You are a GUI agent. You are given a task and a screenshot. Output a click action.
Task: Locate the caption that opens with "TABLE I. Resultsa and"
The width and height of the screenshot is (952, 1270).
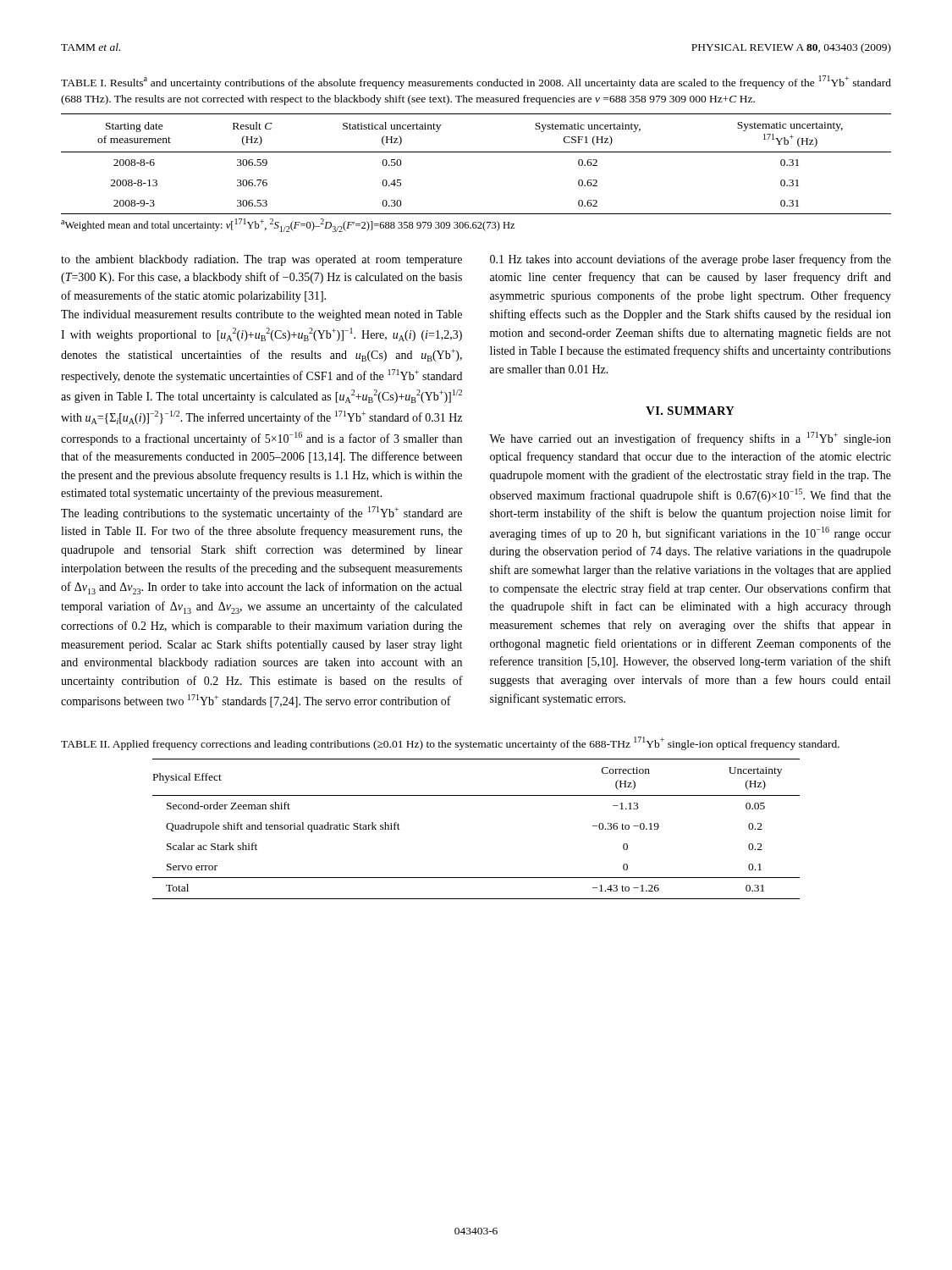(x=476, y=89)
